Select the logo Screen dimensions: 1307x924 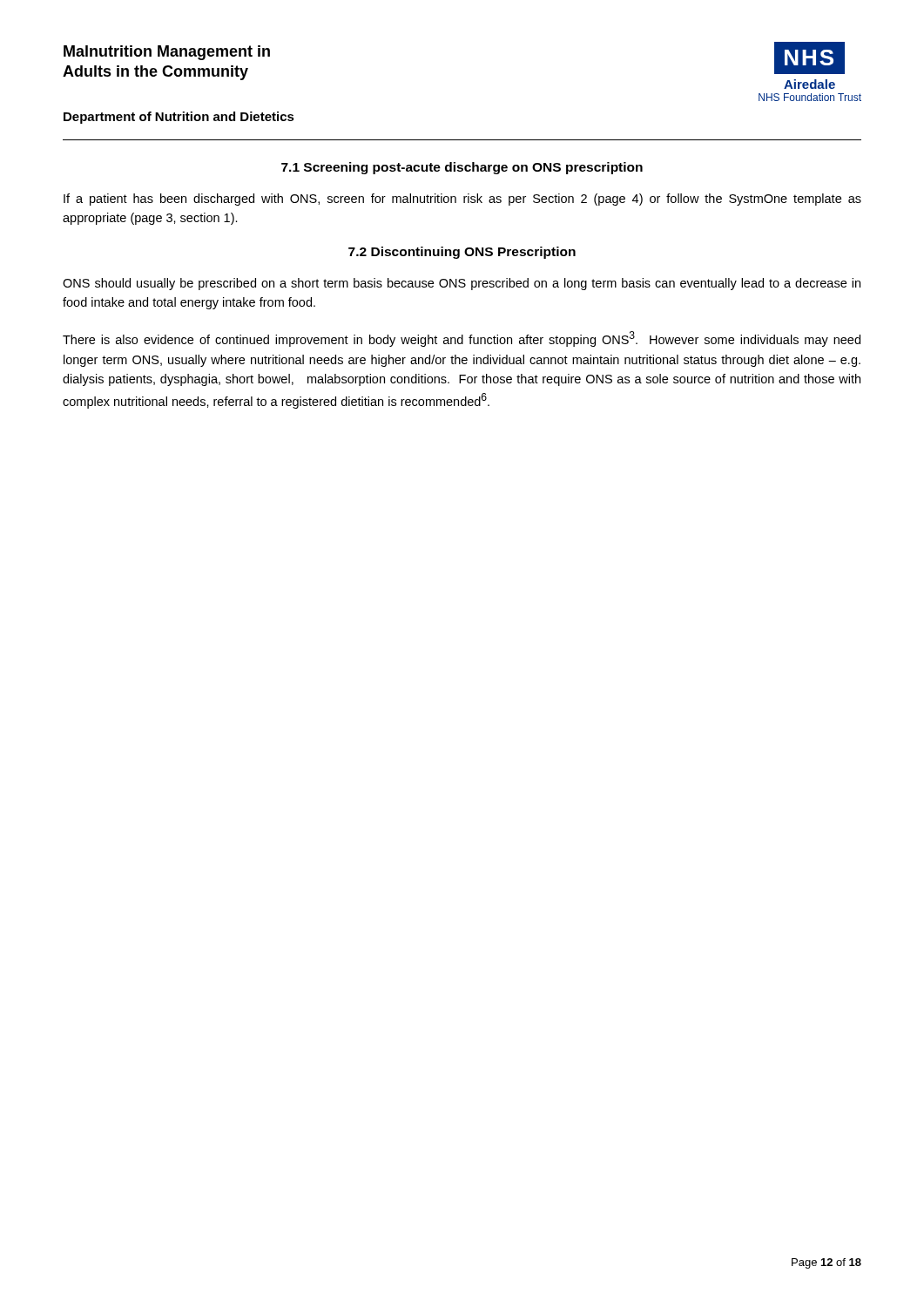click(x=810, y=73)
